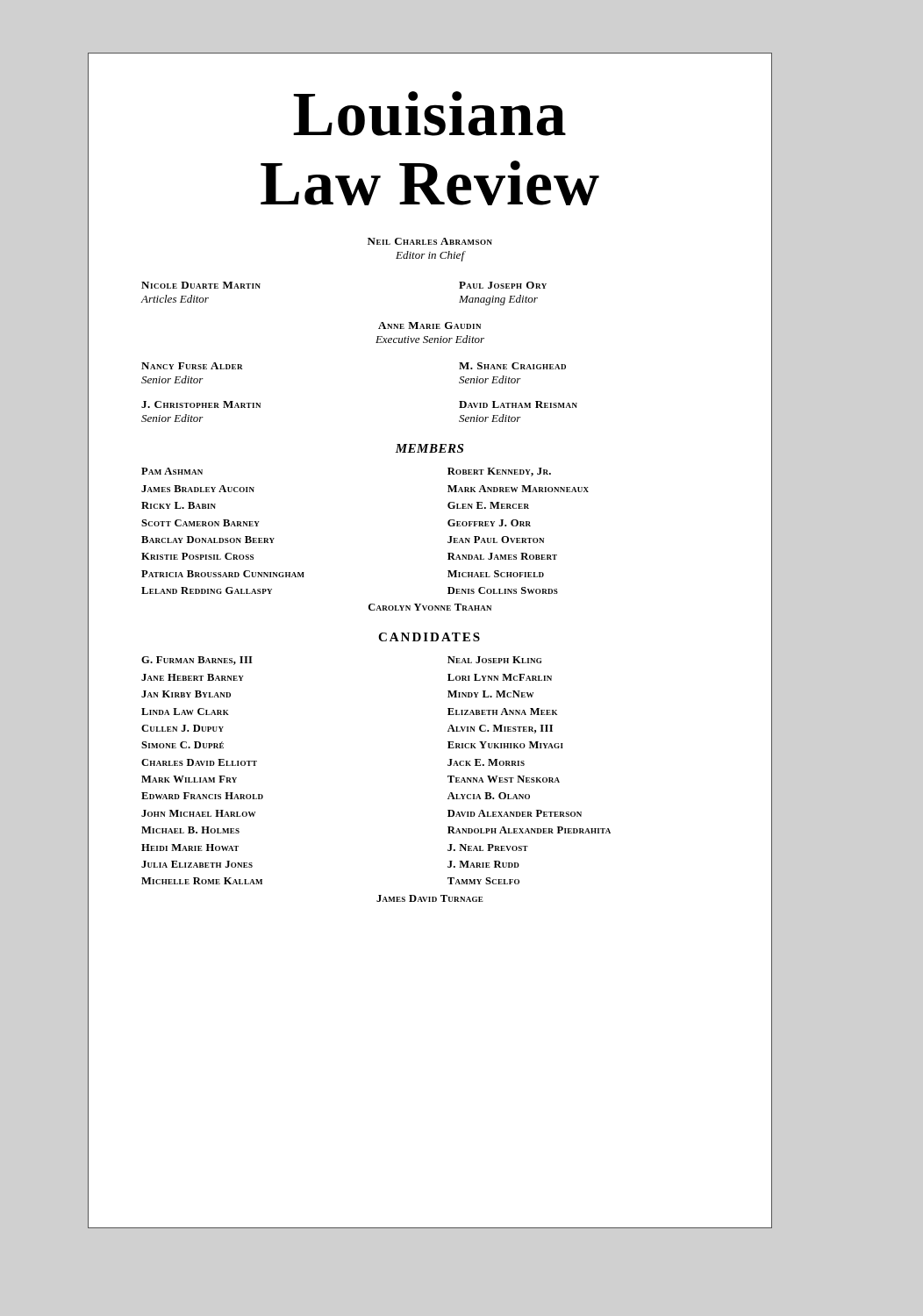The width and height of the screenshot is (923, 1316).
Task: Click on the text block with the text "J. Christopher Martin Senior Editor David"
Action: coord(193,404)
